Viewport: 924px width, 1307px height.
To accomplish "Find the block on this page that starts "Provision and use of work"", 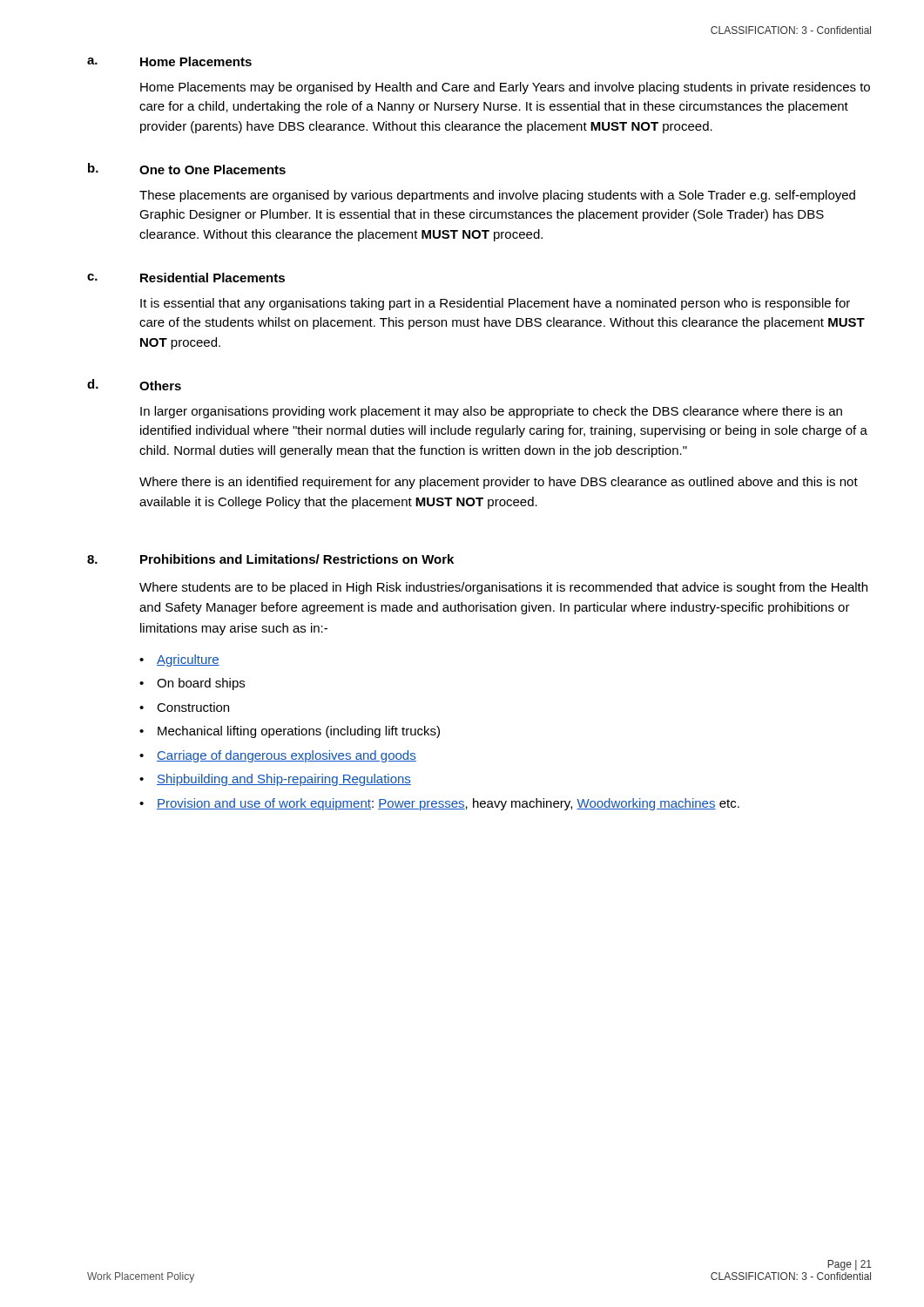I will tap(448, 803).
